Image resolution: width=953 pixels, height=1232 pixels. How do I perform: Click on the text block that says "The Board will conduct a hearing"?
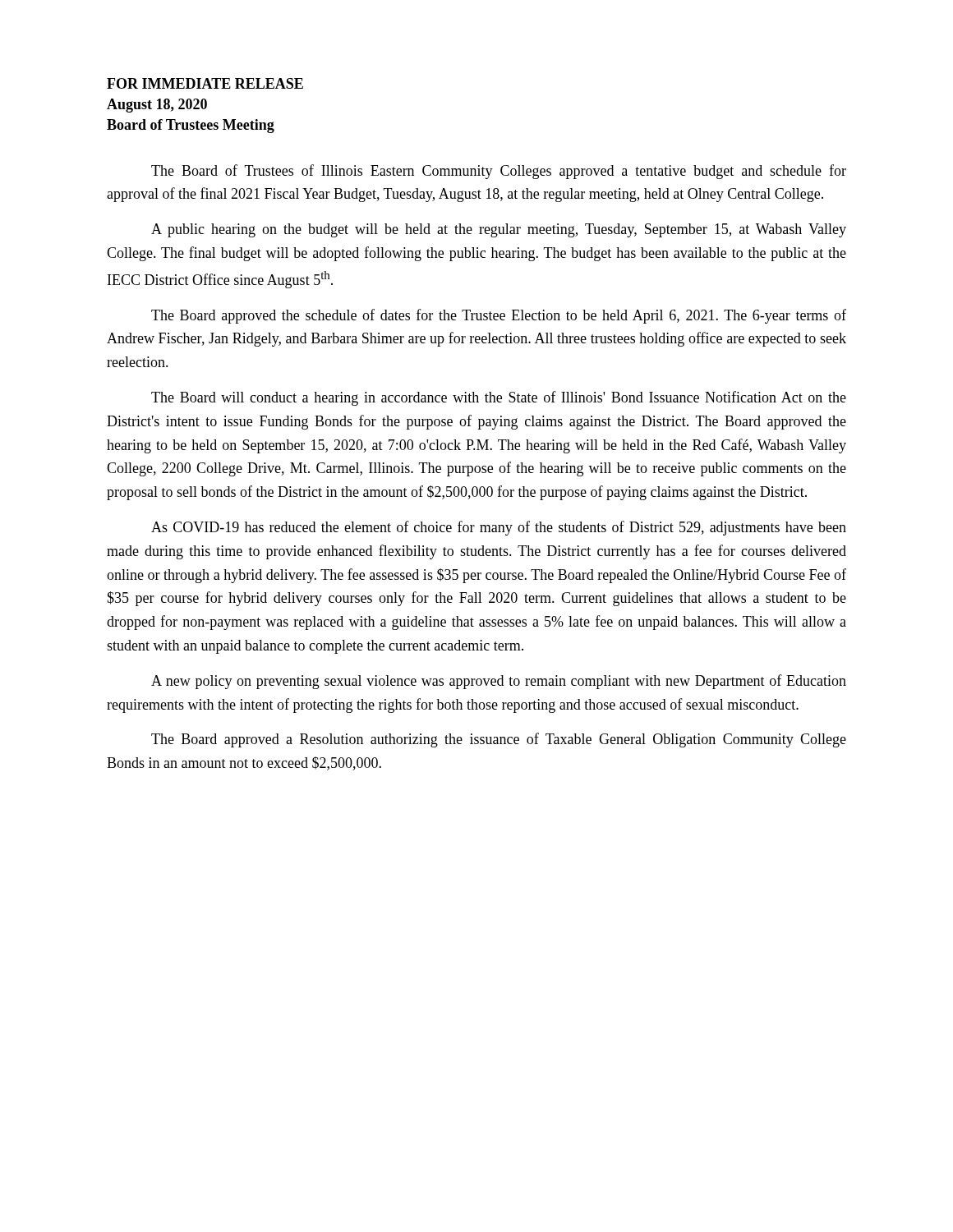(x=476, y=445)
